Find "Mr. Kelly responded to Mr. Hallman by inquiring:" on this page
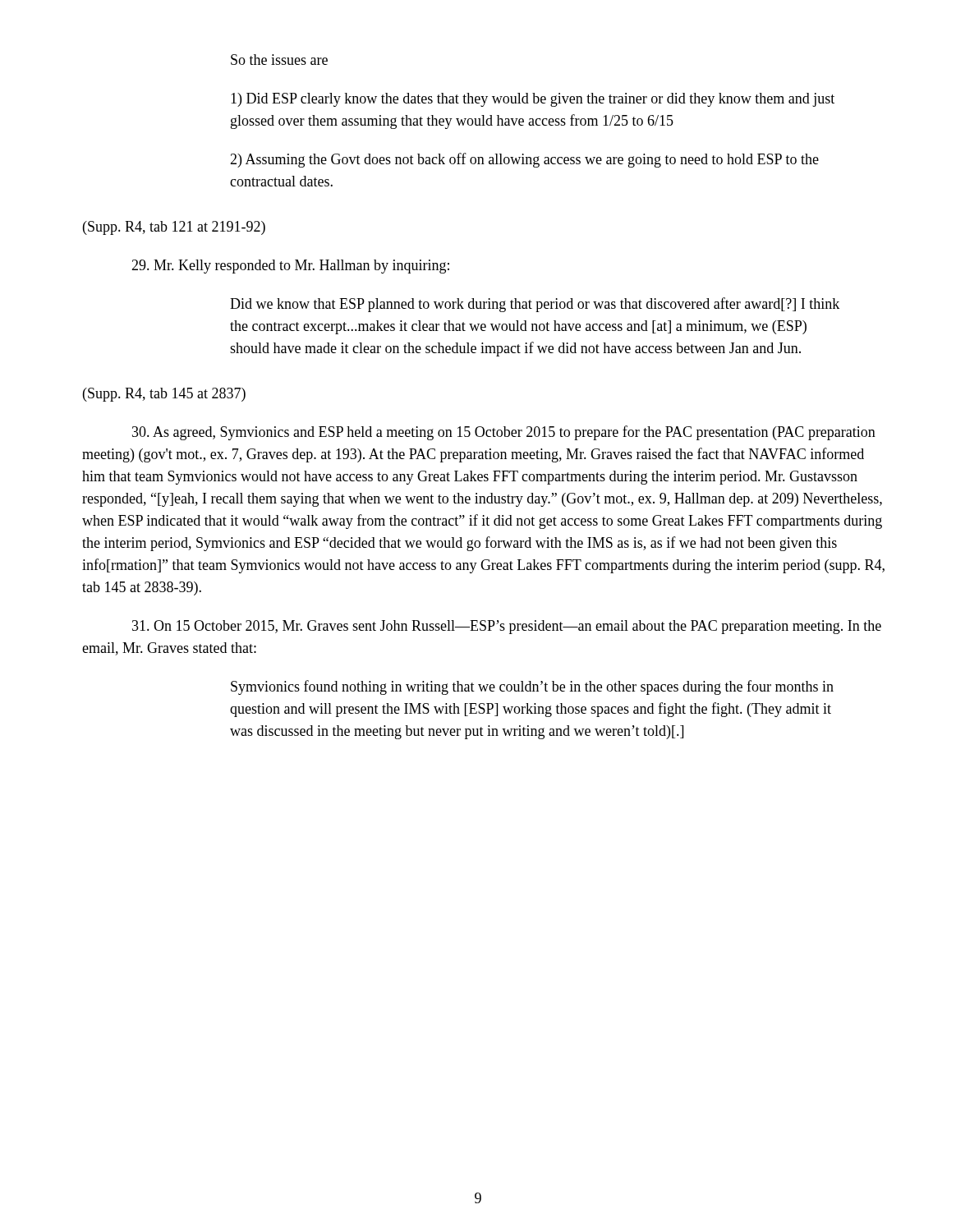The height and width of the screenshot is (1232, 956). [290, 267]
